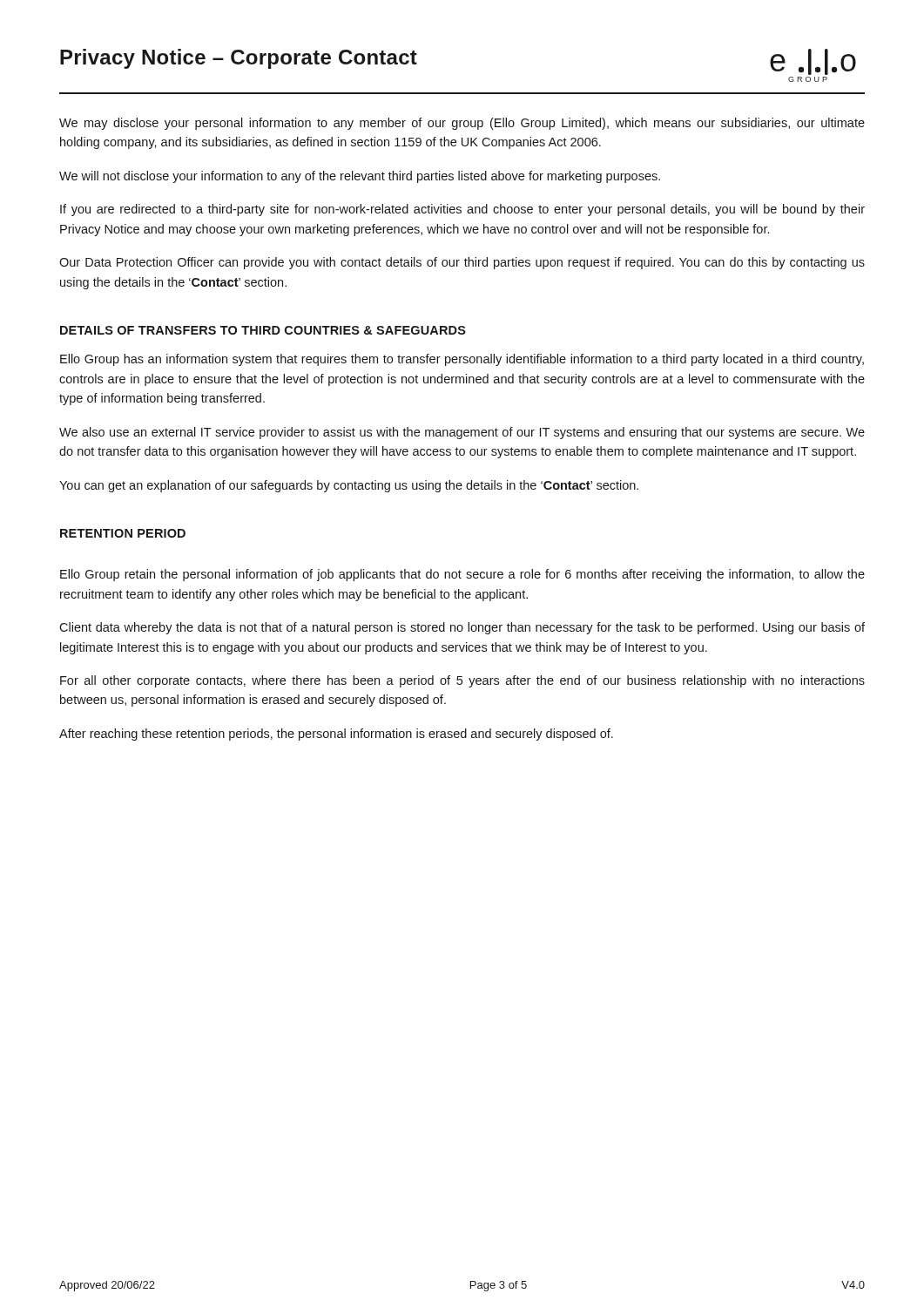
Task: Select the text block starting "Ello Group has an information"
Action: pyautogui.click(x=462, y=379)
